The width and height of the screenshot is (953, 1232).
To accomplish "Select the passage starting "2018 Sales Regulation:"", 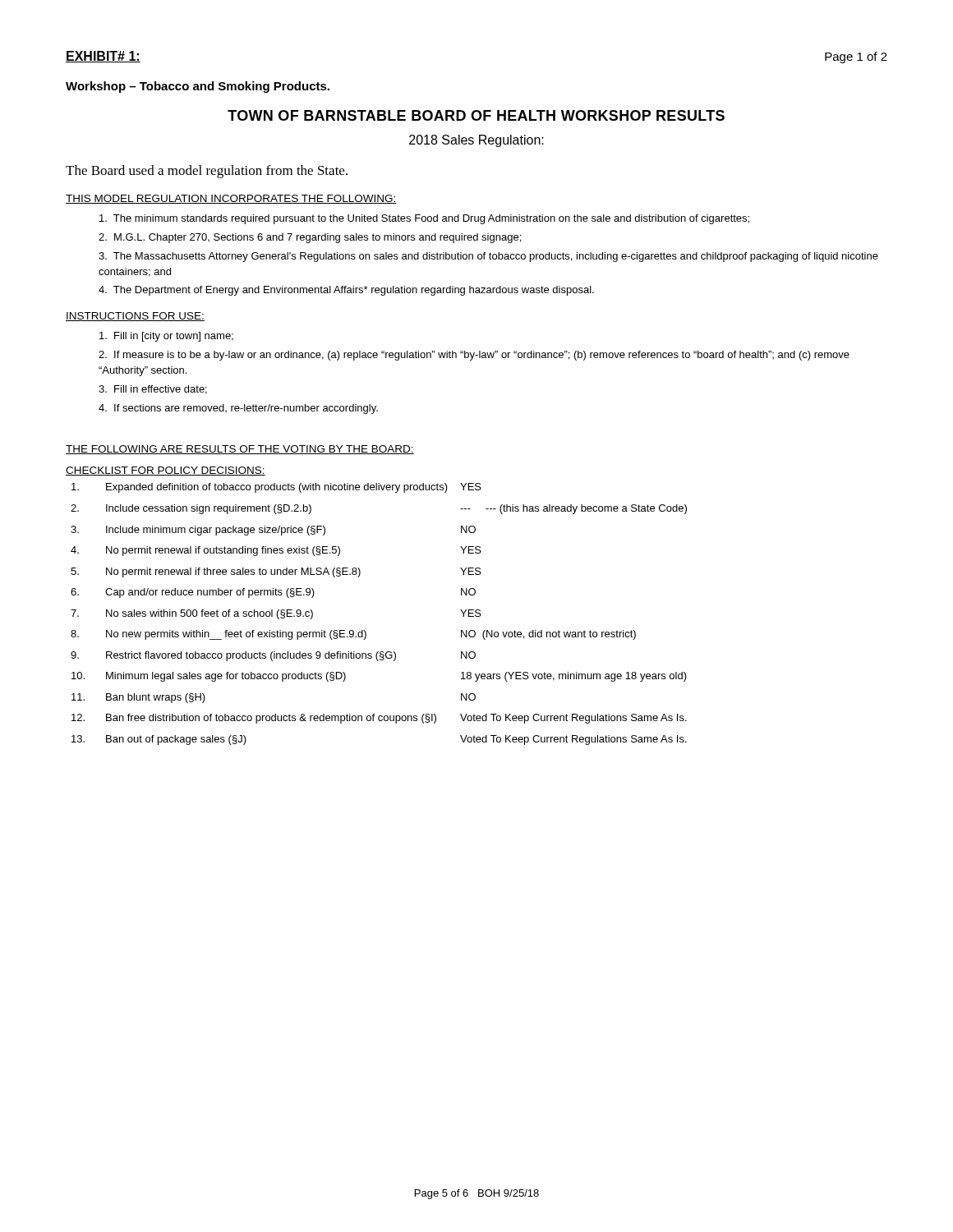I will [x=476, y=140].
